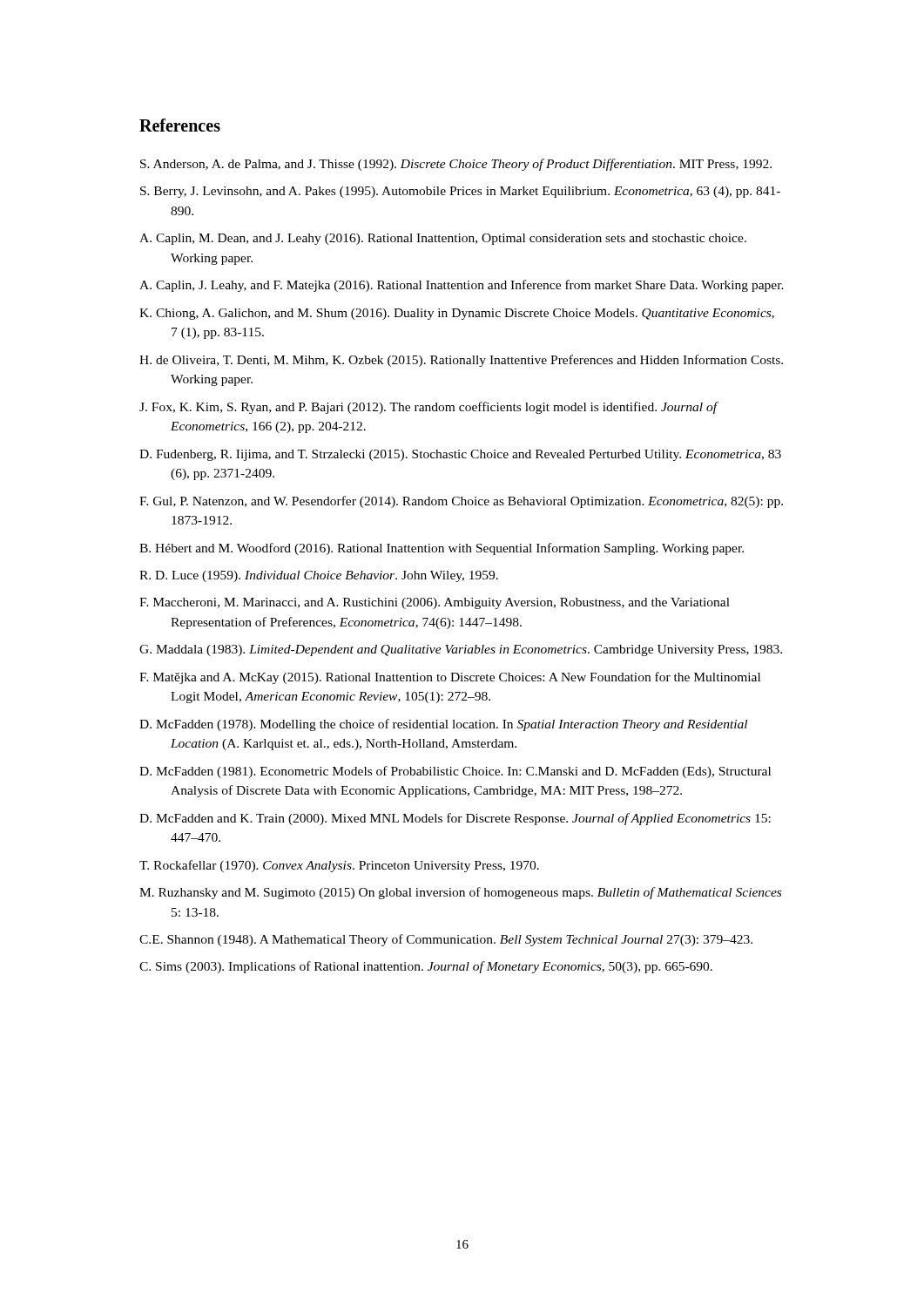
Task: Click the passage that begins "C. Sims (2003). Implications of Rational inattention. Journal"
Action: 426,966
